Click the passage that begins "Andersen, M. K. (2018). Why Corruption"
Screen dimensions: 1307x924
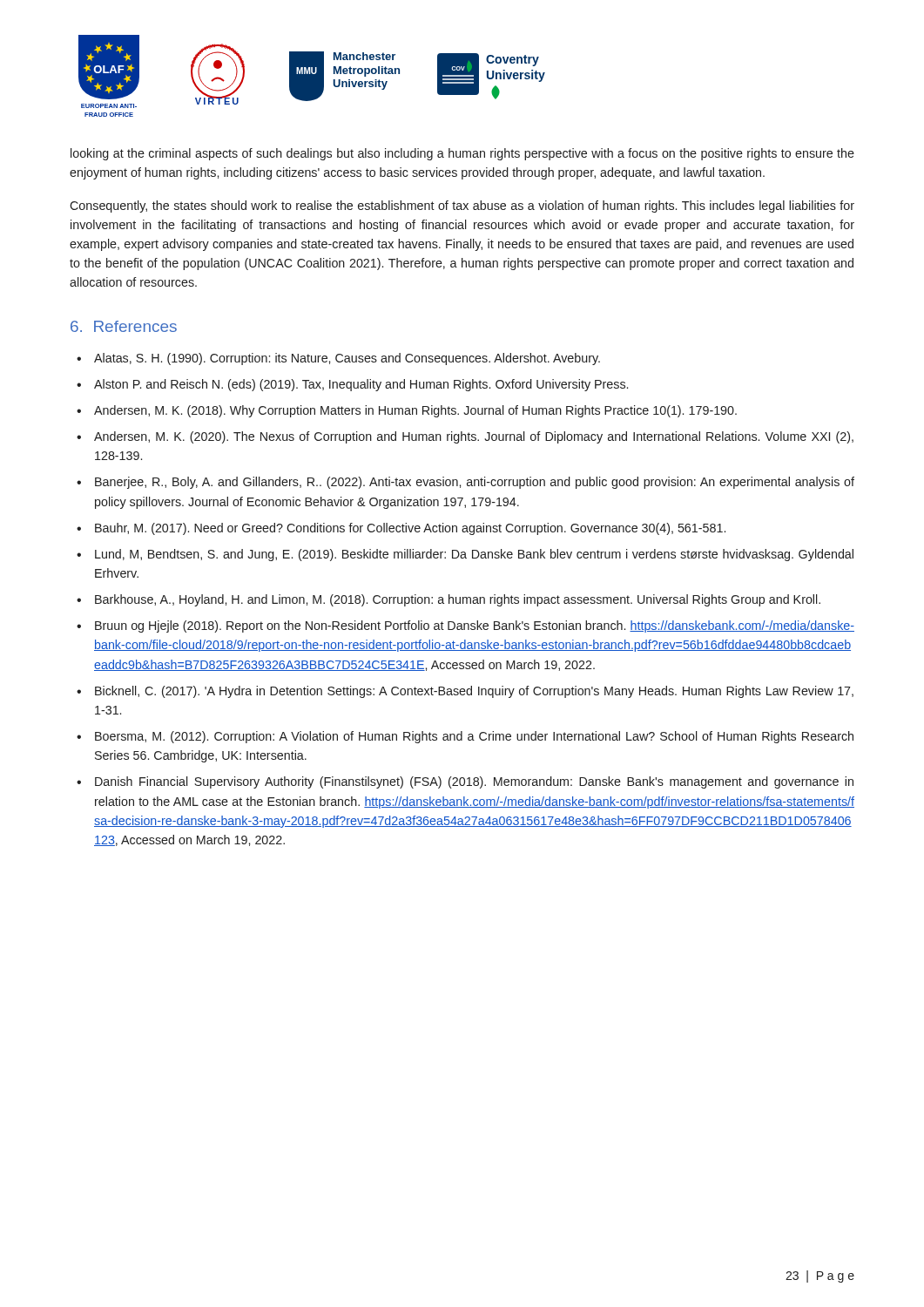click(416, 410)
